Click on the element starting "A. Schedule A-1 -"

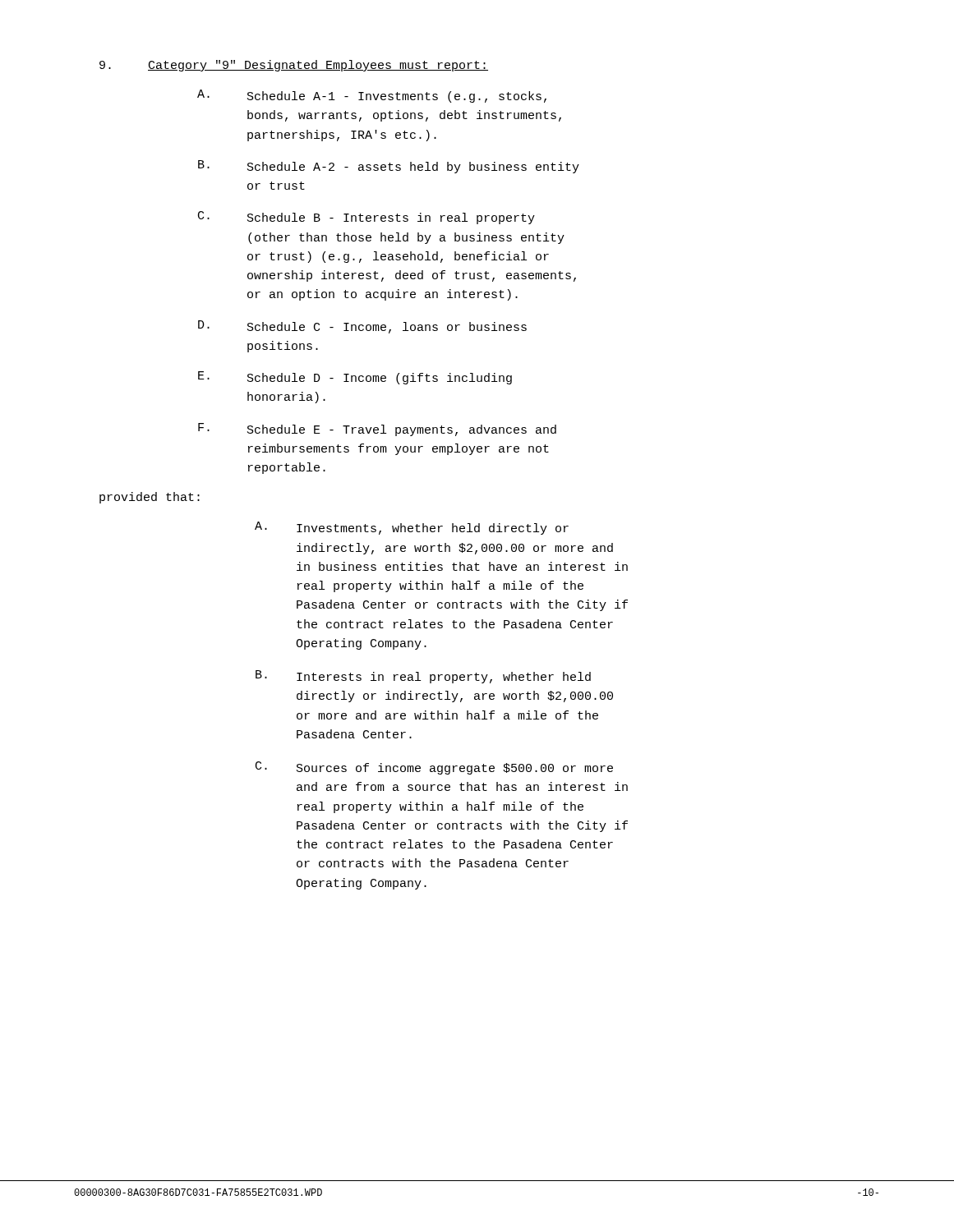point(381,116)
